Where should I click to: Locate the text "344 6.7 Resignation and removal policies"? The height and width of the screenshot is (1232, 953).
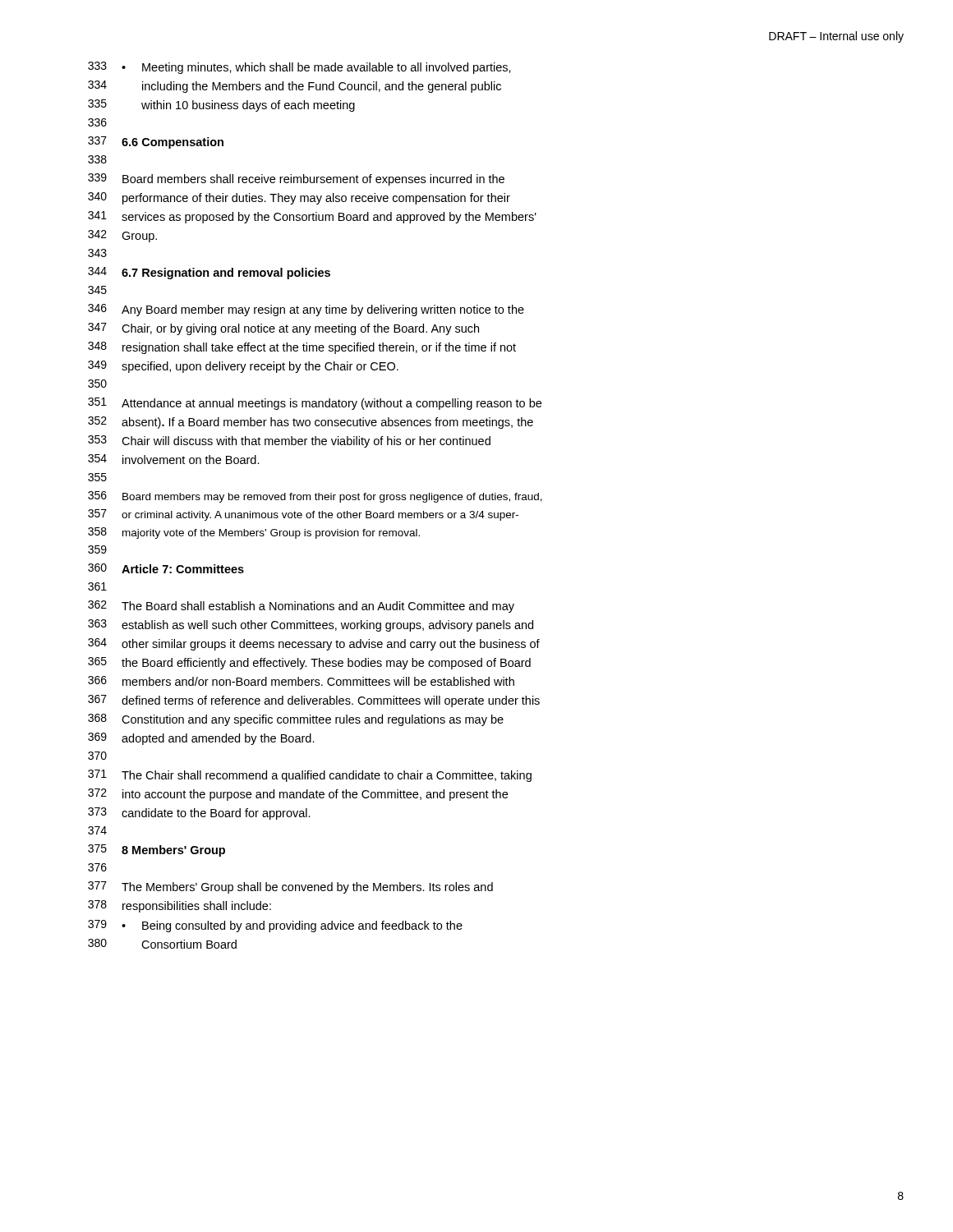pyautogui.click(x=209, y=273)
